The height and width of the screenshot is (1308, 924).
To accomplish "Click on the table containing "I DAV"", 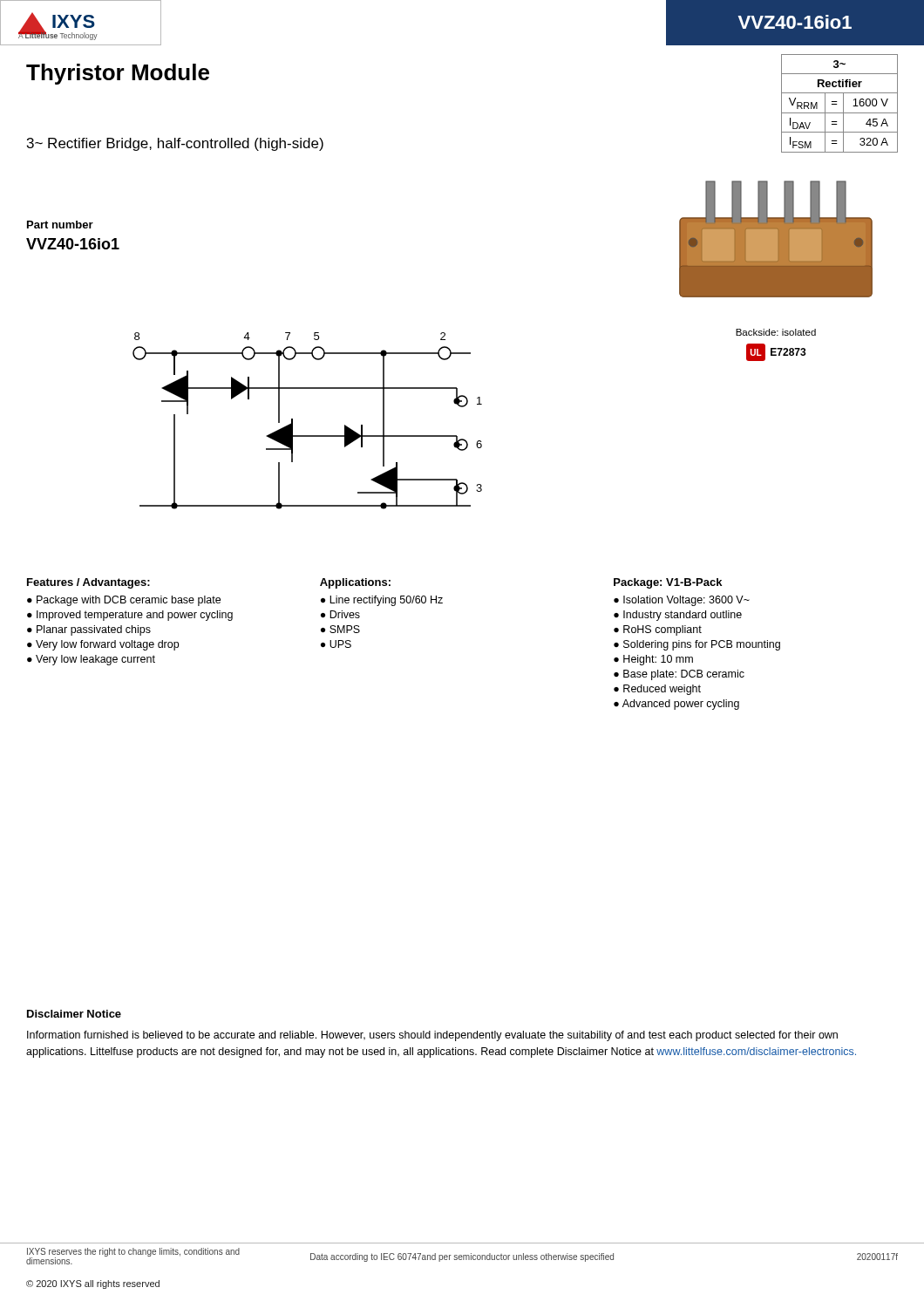I will [839, 103].
